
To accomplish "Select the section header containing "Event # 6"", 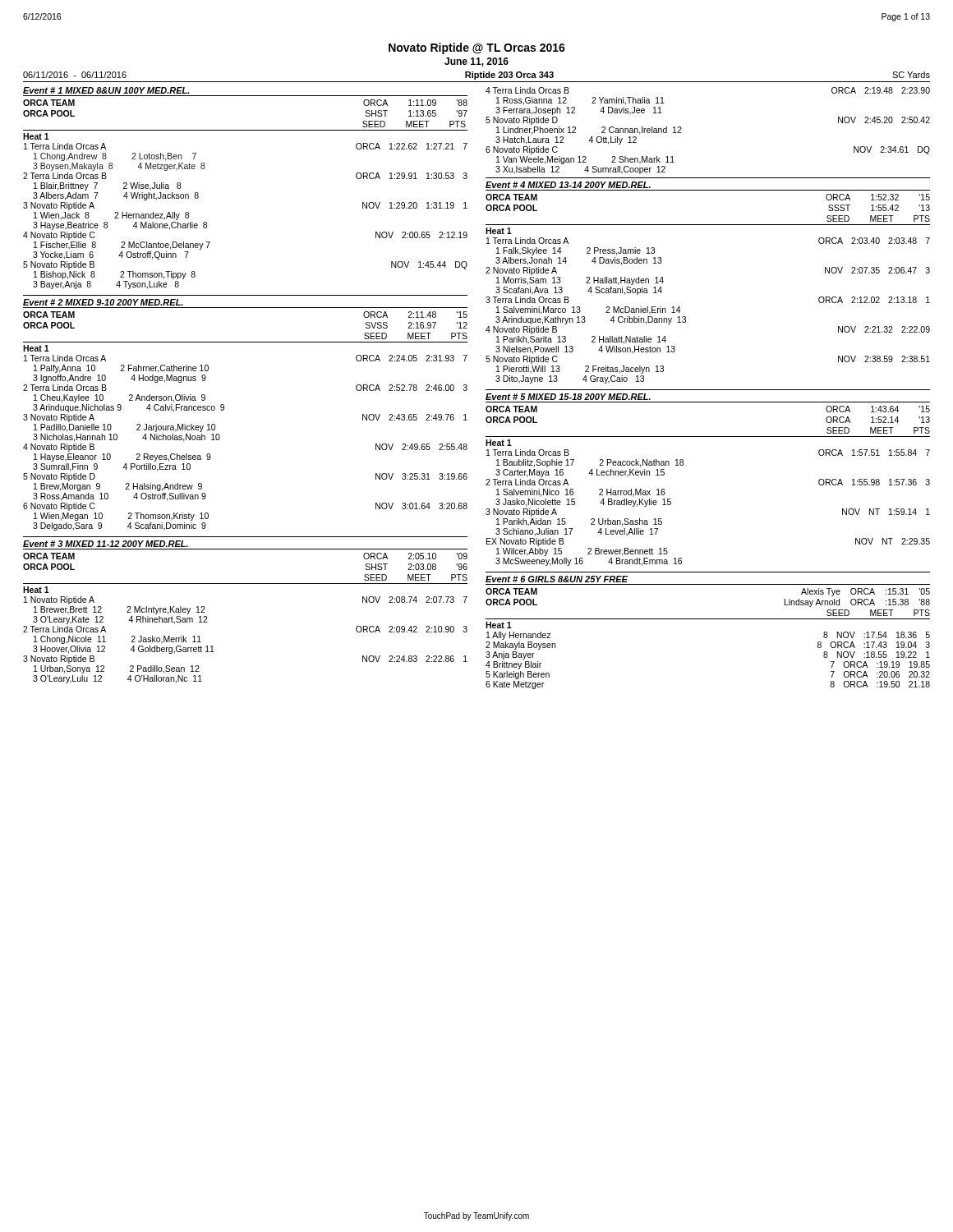I will tap(557, 579).
